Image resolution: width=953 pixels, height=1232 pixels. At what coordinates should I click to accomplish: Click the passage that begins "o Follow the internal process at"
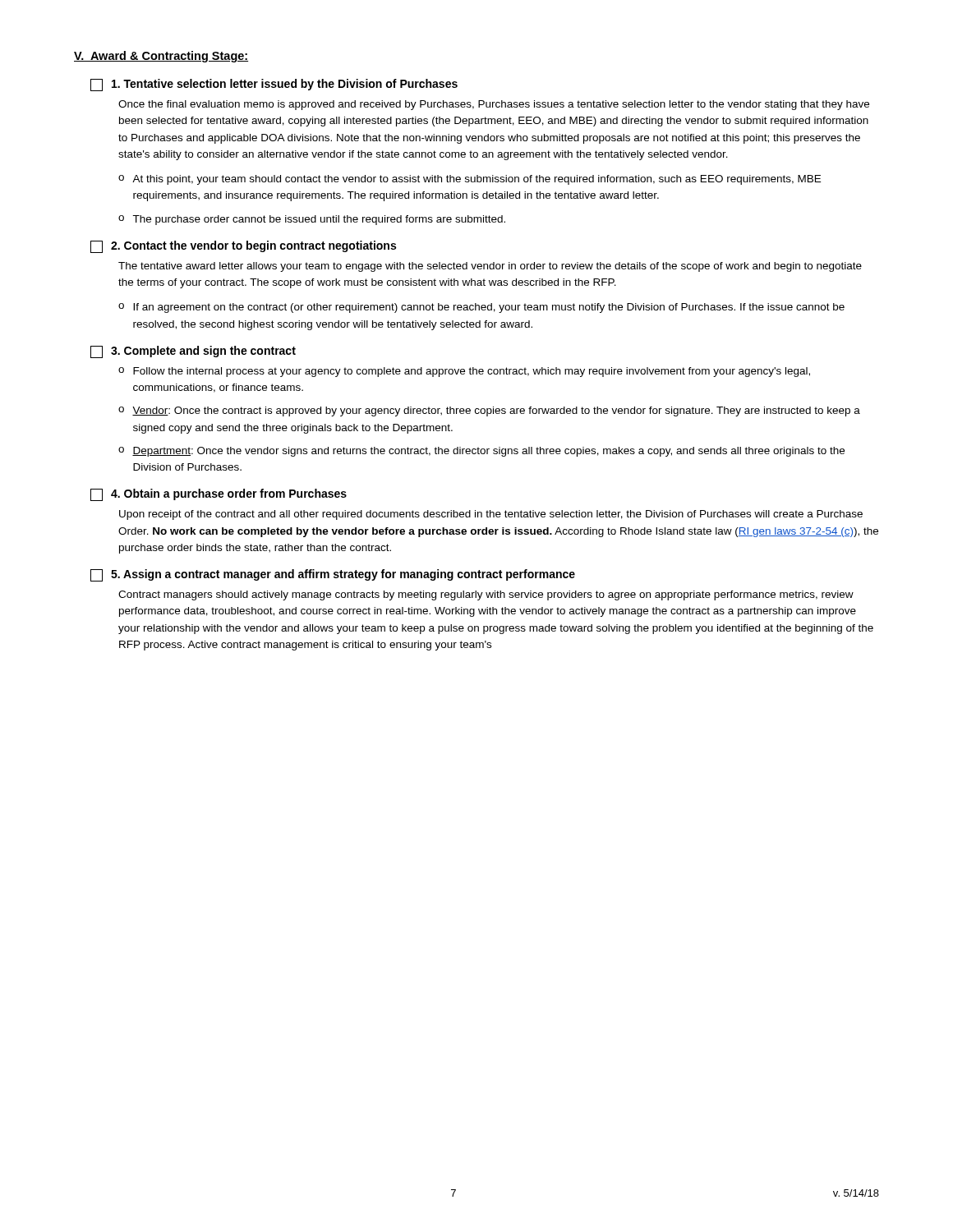point(499,379)
